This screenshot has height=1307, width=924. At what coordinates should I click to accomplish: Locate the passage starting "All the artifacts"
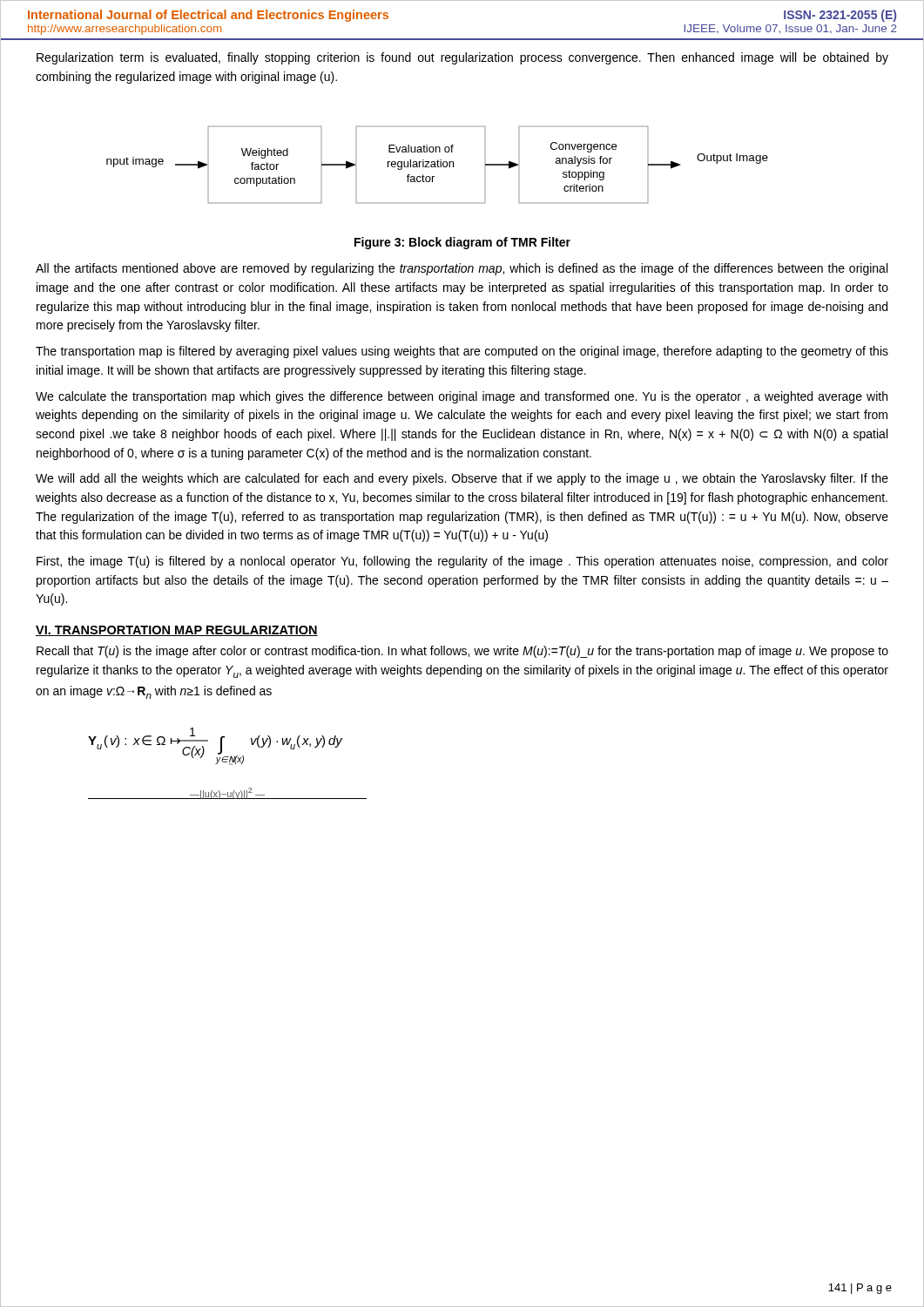(x=462, y=297)
